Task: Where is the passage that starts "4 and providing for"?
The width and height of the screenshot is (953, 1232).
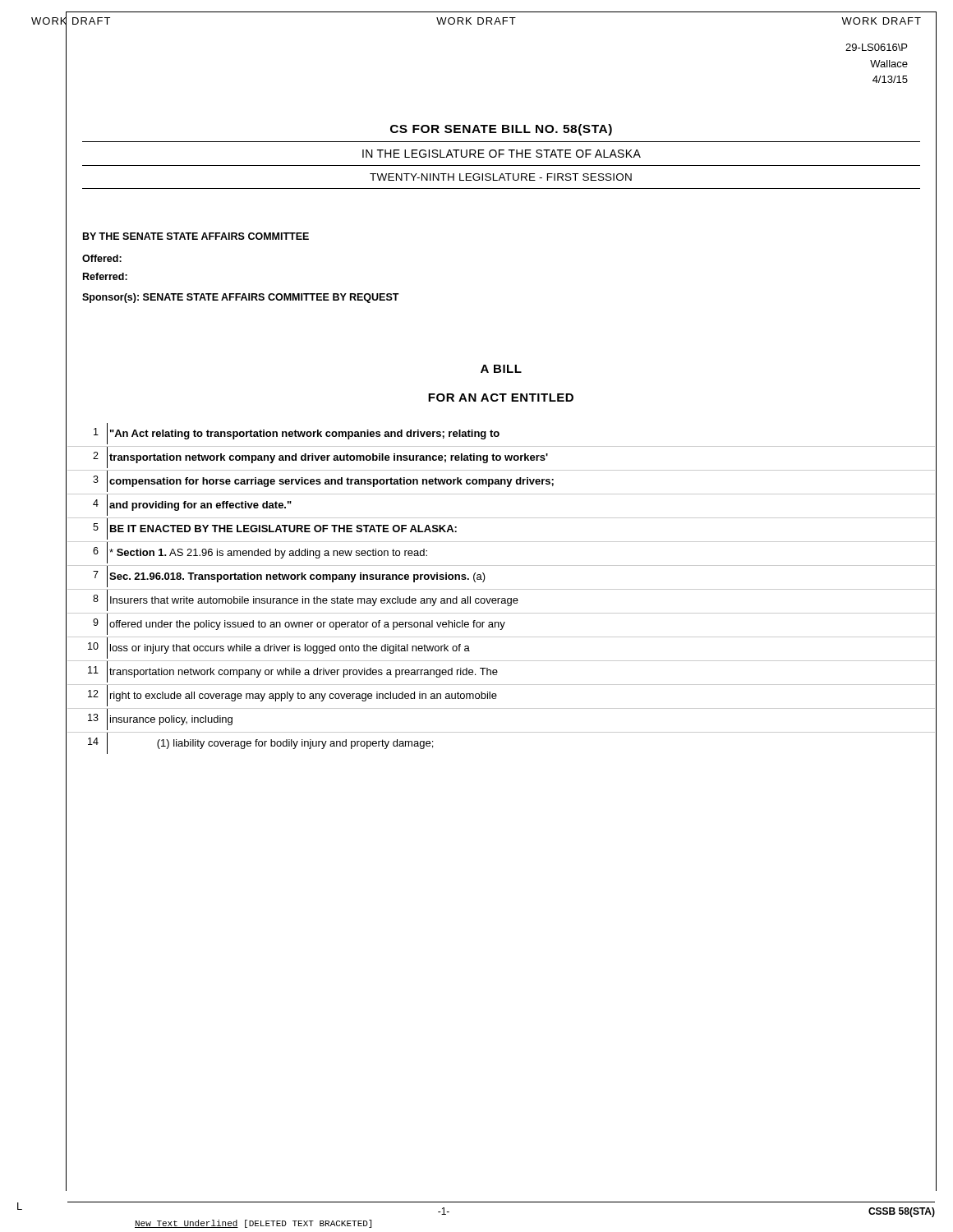Action: [501, 505]
